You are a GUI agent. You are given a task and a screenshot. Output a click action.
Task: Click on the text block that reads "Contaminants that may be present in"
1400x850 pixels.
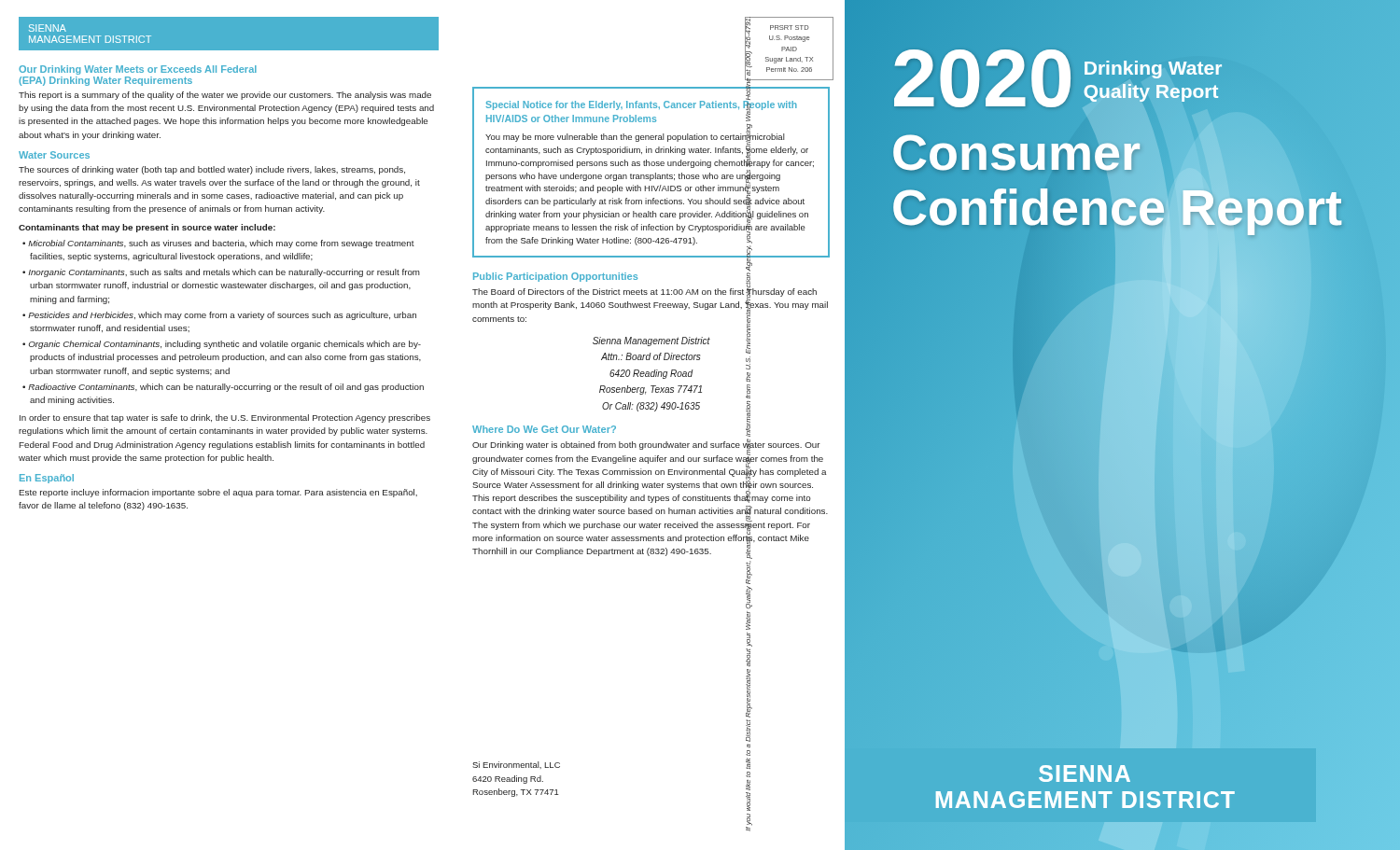229,227
